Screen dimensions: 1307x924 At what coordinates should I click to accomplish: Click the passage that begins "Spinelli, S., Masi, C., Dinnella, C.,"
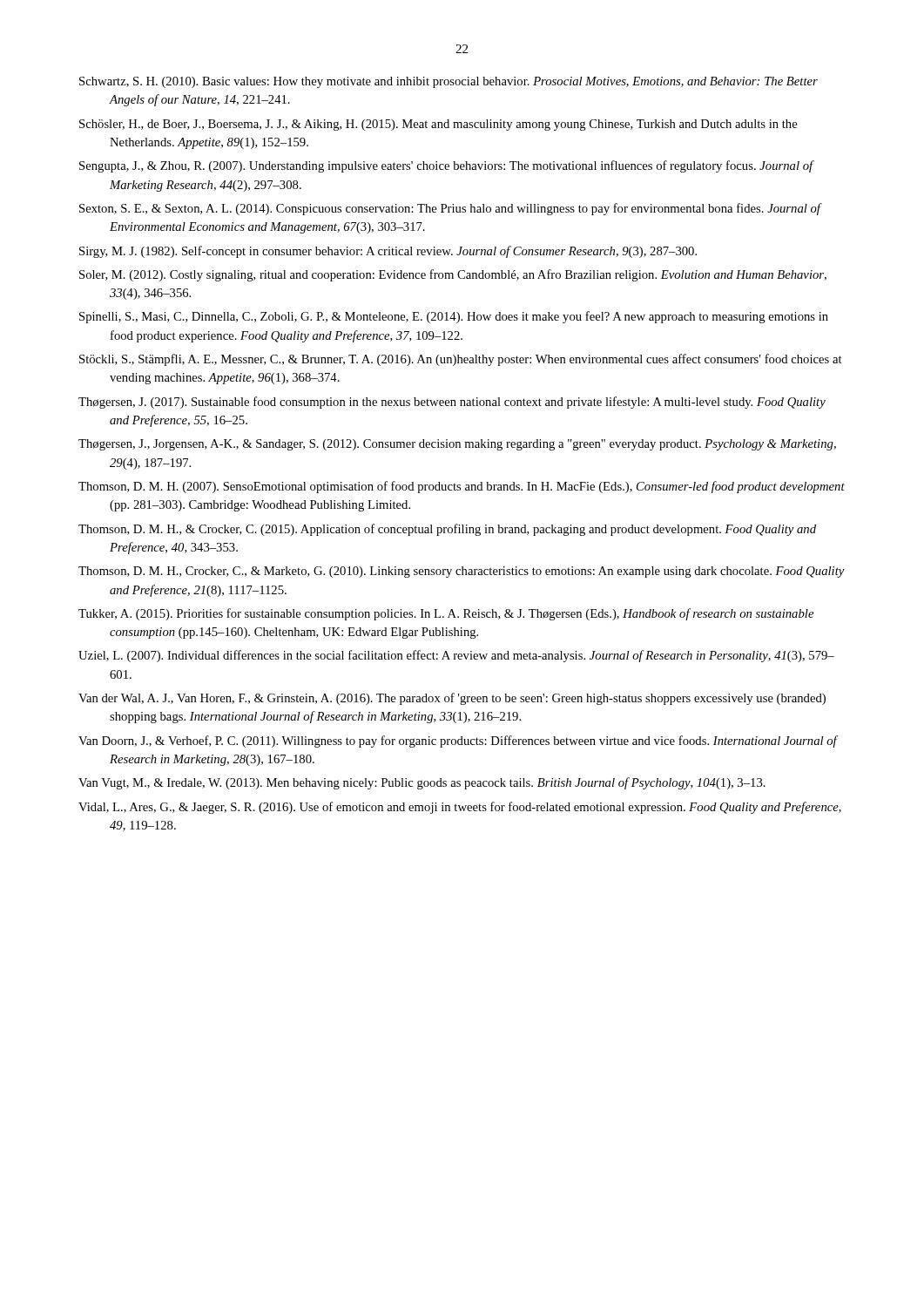click(453, 326)
